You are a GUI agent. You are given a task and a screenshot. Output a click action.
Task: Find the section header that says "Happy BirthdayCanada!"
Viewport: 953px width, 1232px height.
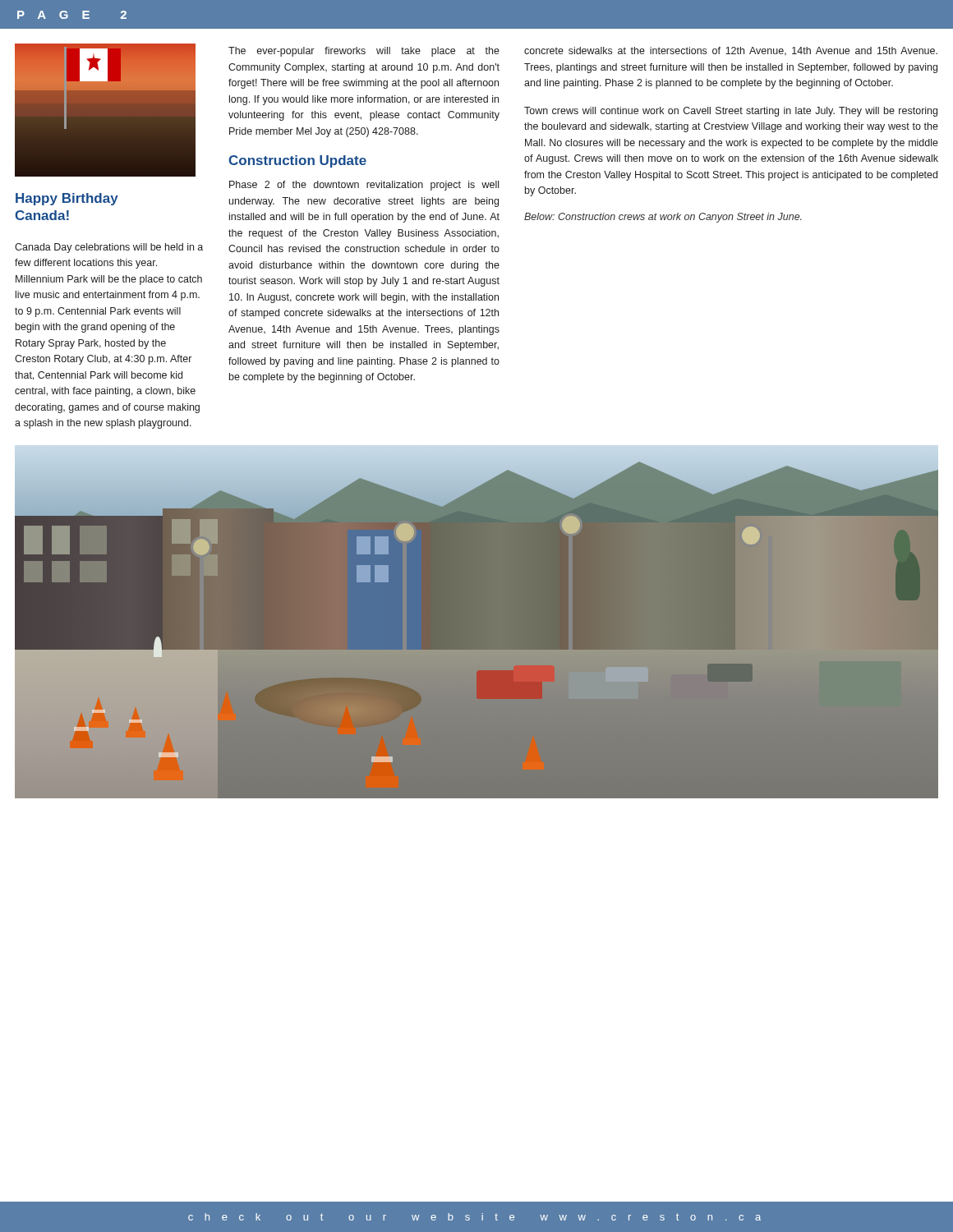(x=66, y=207)
